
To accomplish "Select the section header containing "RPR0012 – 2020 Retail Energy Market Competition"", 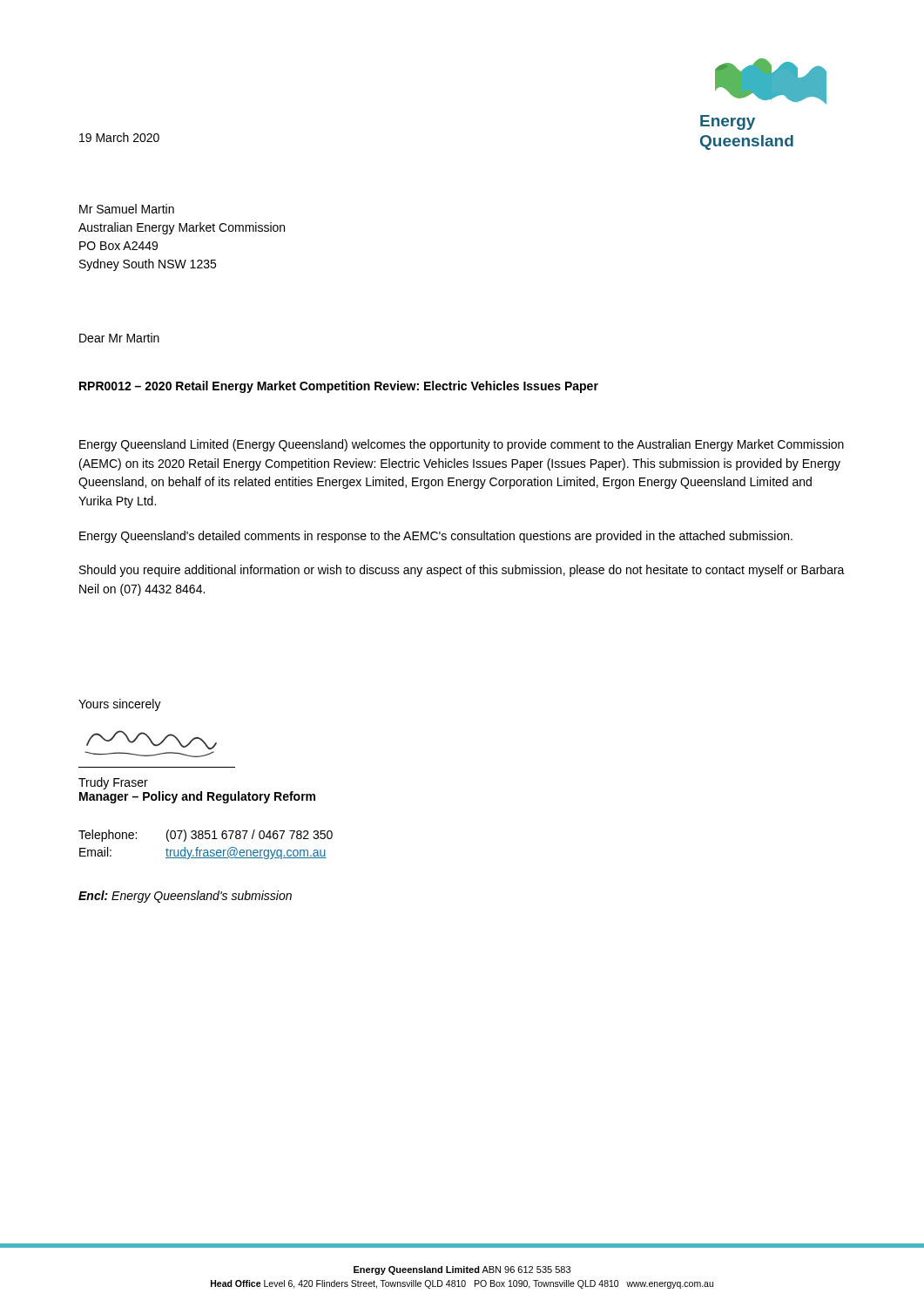I will pos(338,386).
